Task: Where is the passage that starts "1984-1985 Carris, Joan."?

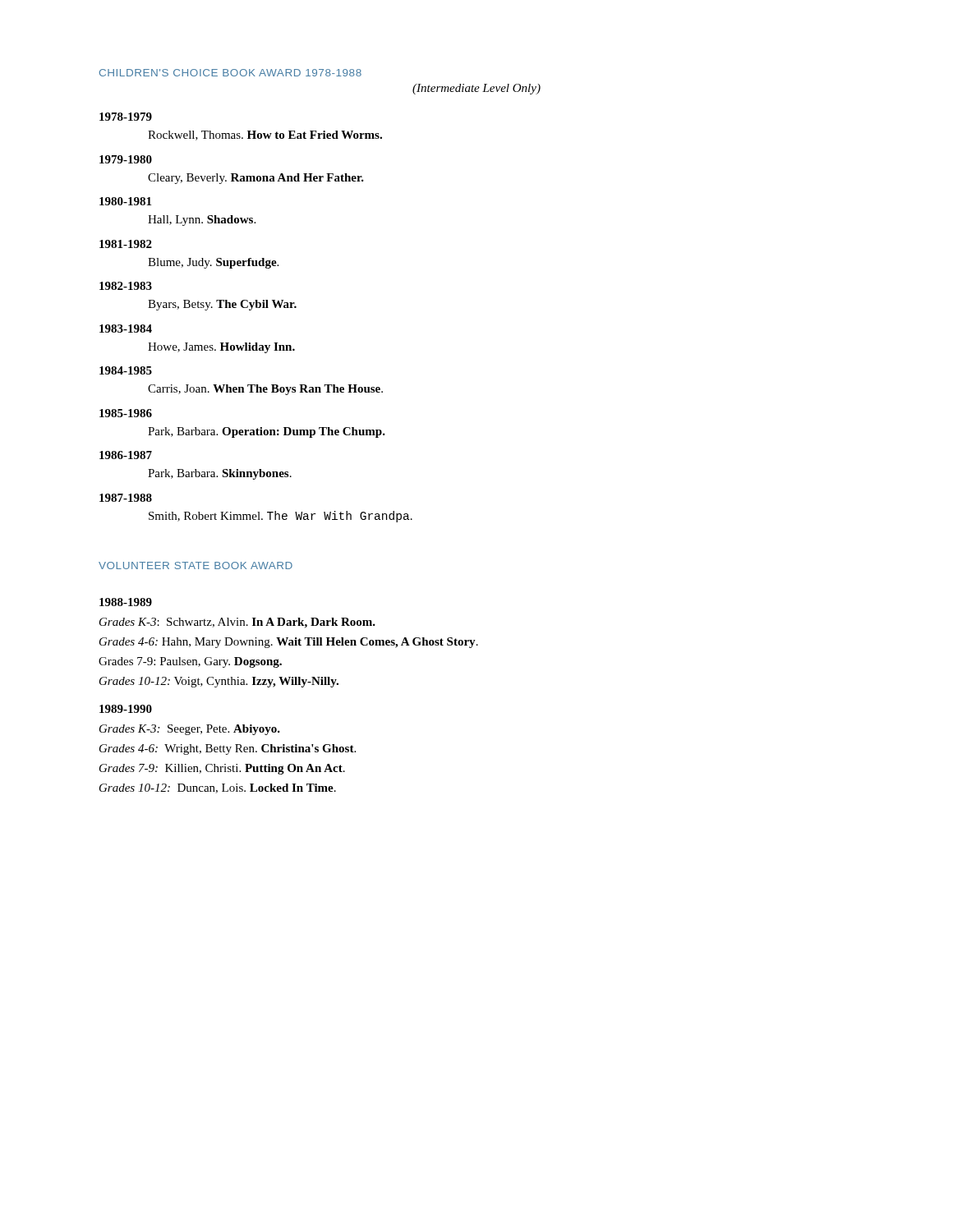Action: [126, 370]
